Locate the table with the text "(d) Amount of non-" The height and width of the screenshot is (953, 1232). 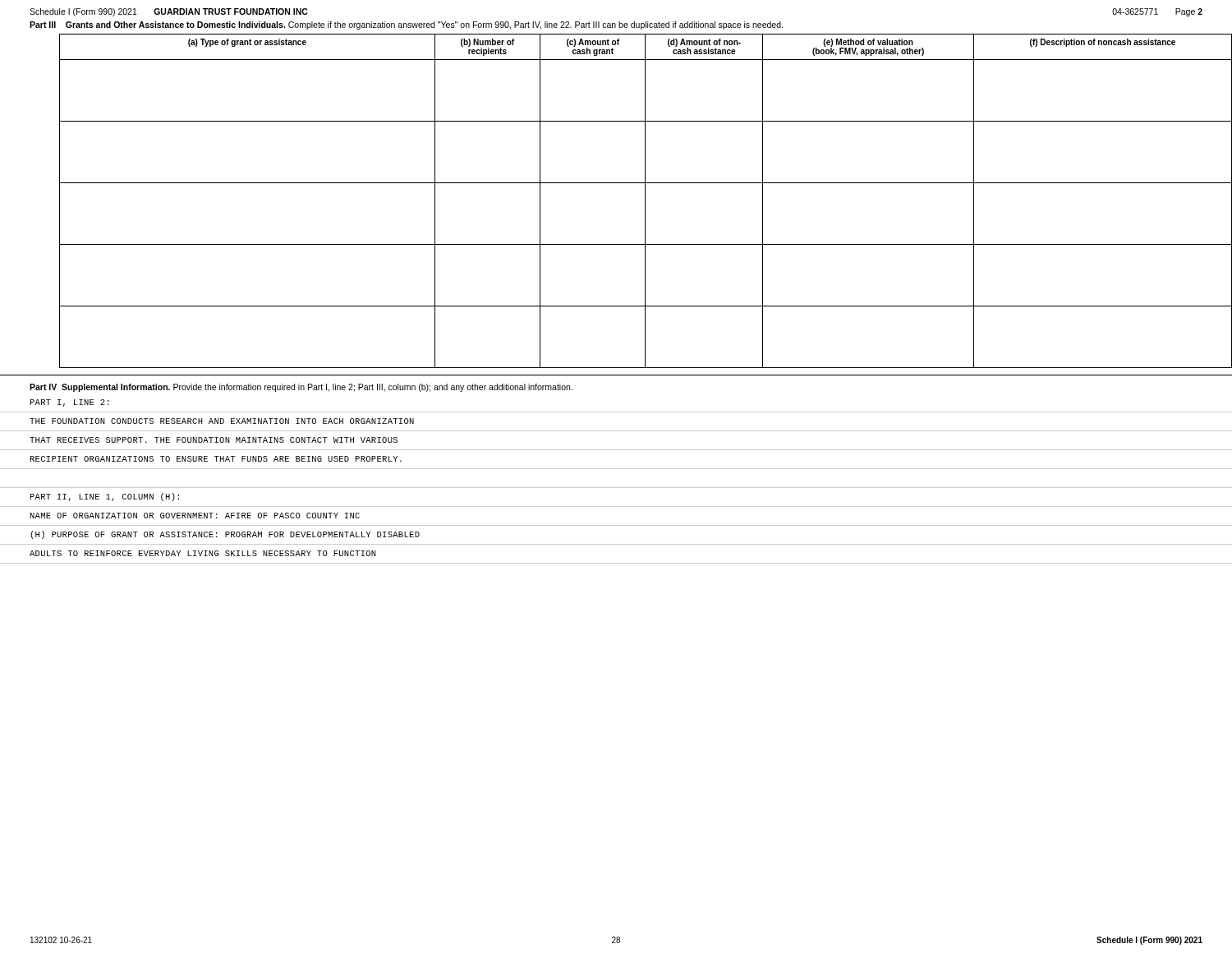[616, 201]
